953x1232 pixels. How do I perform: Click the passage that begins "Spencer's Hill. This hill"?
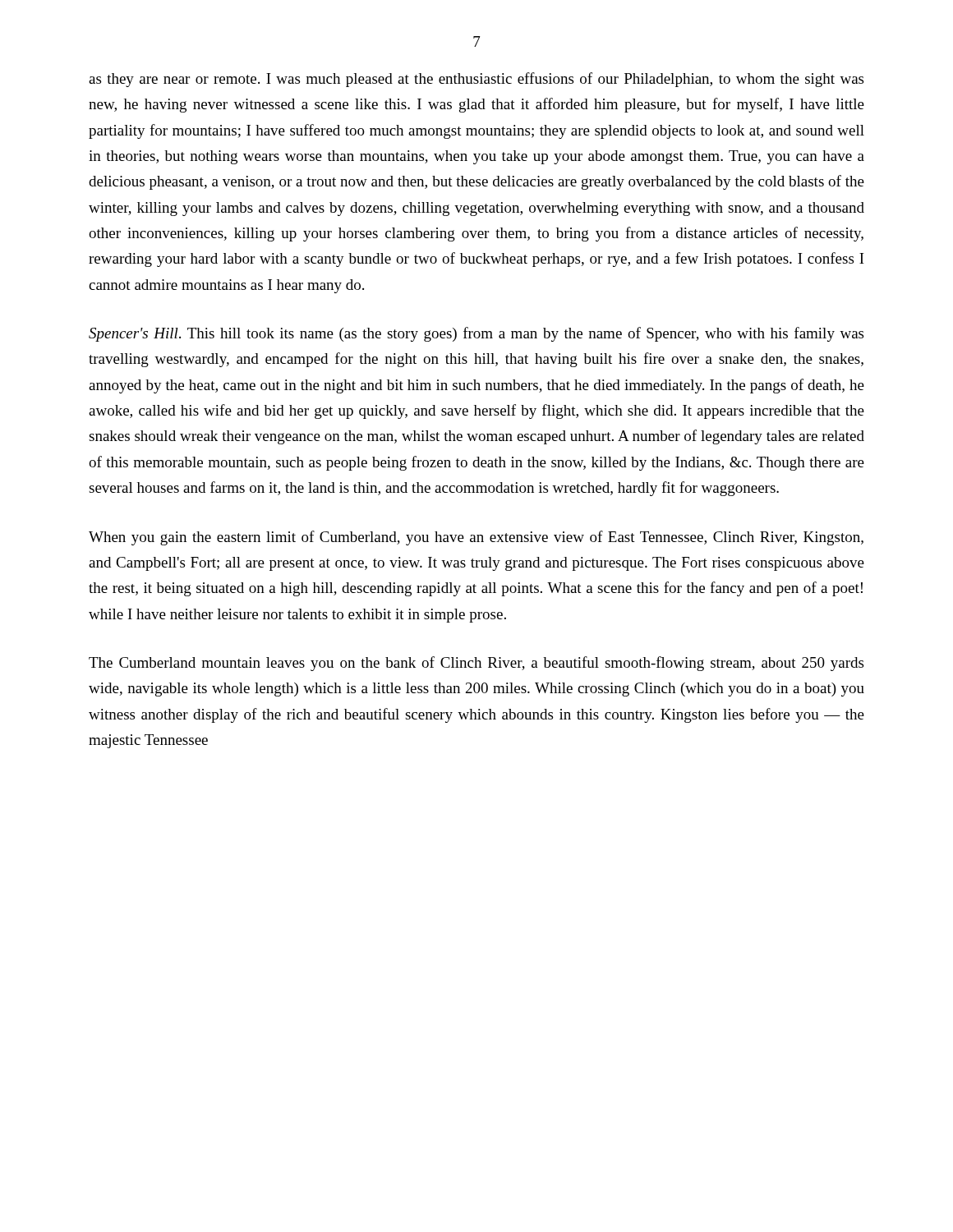[x=476, y=410]
